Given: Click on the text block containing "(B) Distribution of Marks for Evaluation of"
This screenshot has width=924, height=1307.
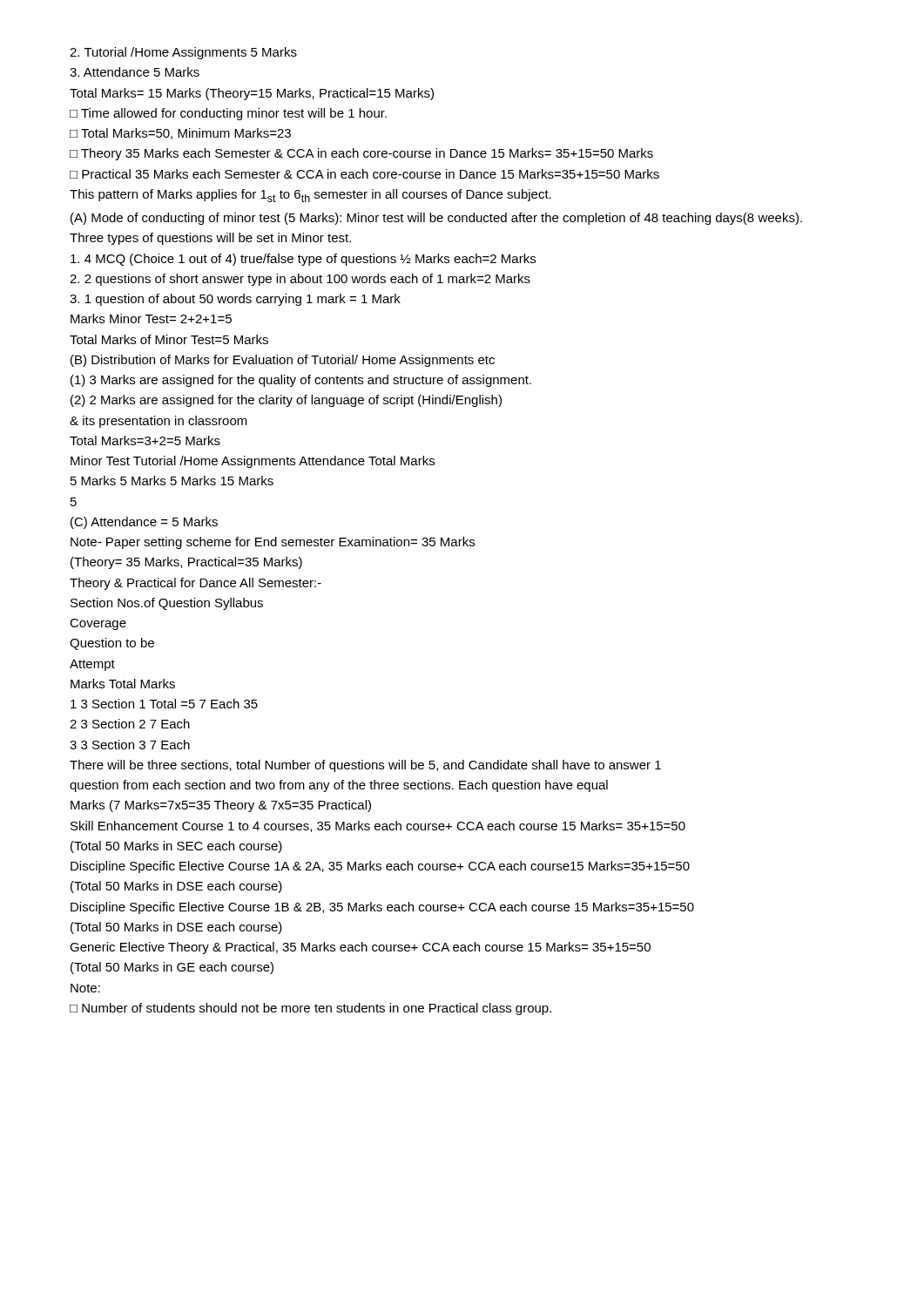Looking at the screenshot, I should (x=282, y=359).
